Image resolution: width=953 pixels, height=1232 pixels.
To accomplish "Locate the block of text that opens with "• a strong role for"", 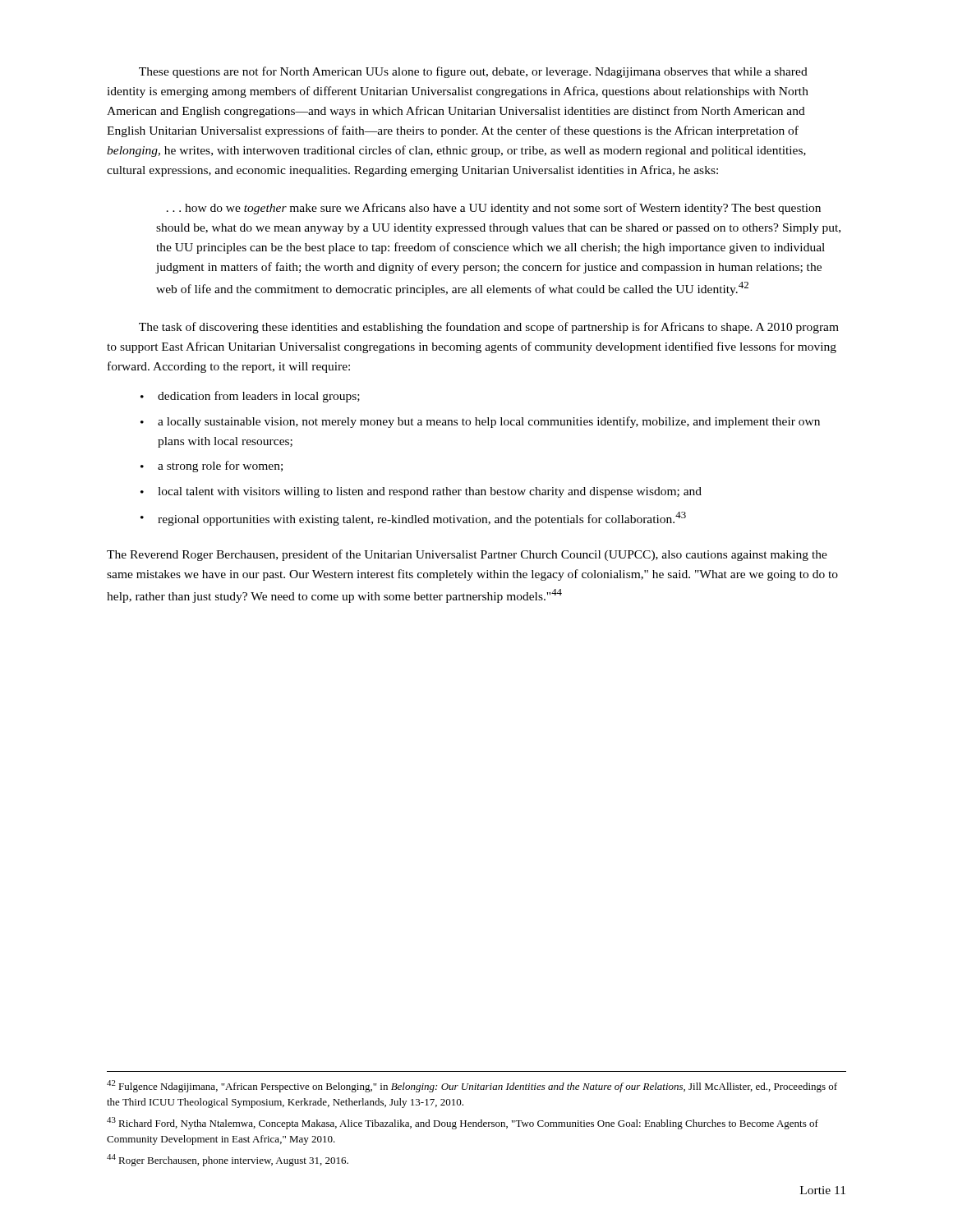I will tap(212, 467).
